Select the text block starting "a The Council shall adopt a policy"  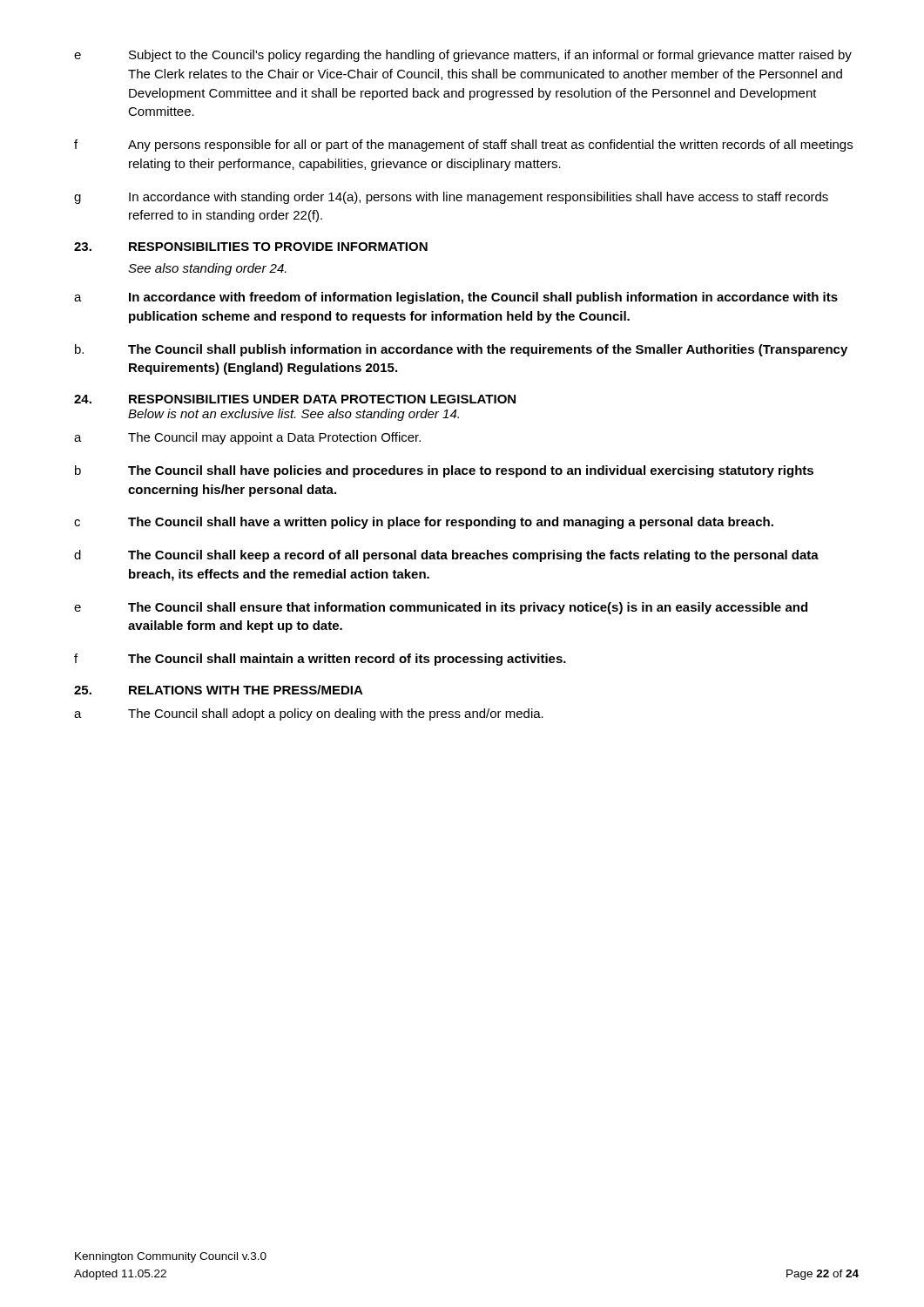[x=466, y=713]
